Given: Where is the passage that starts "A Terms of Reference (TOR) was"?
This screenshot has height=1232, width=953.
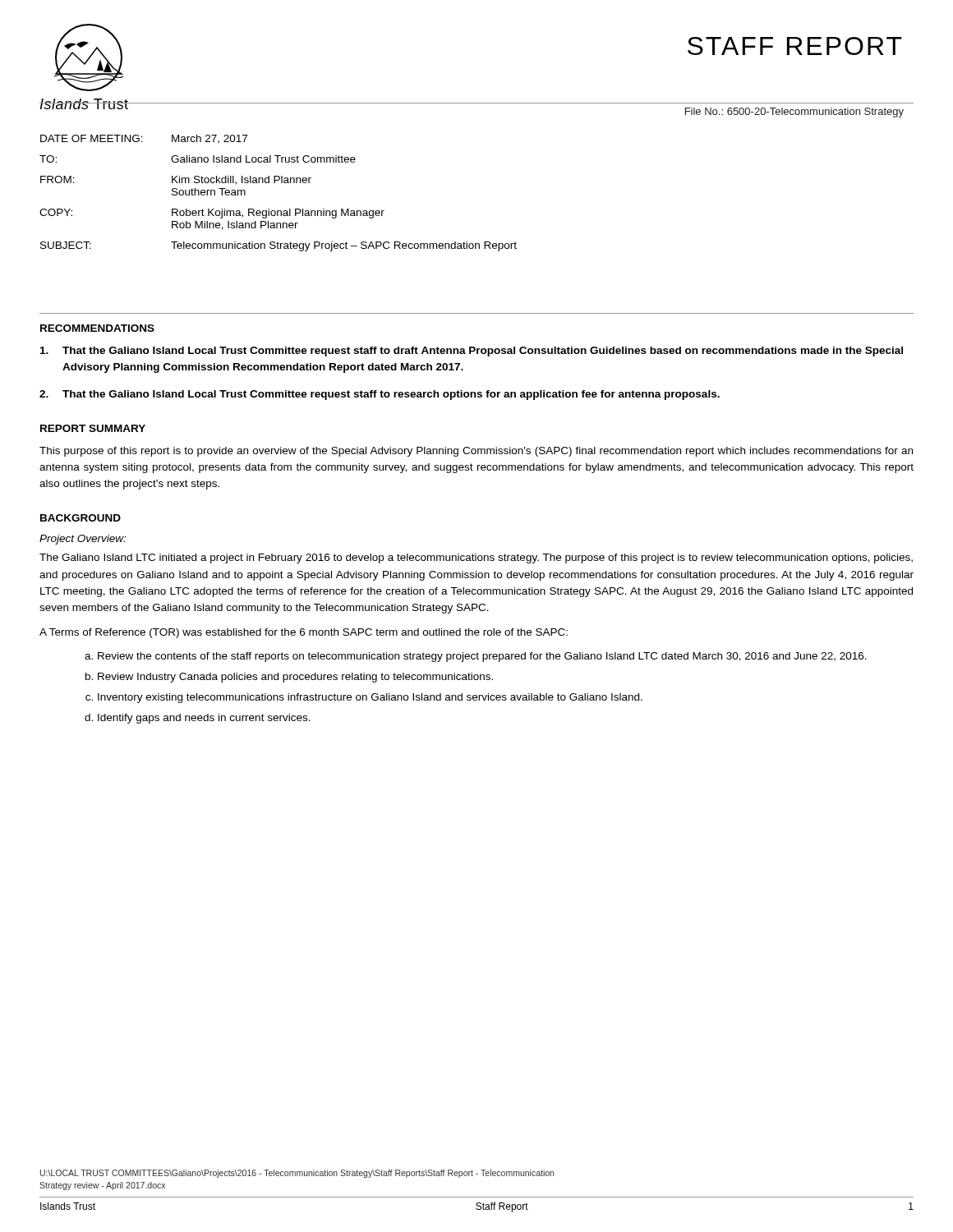Looking at the screenshot, I should pyautogui.click(x=304, y=632).
